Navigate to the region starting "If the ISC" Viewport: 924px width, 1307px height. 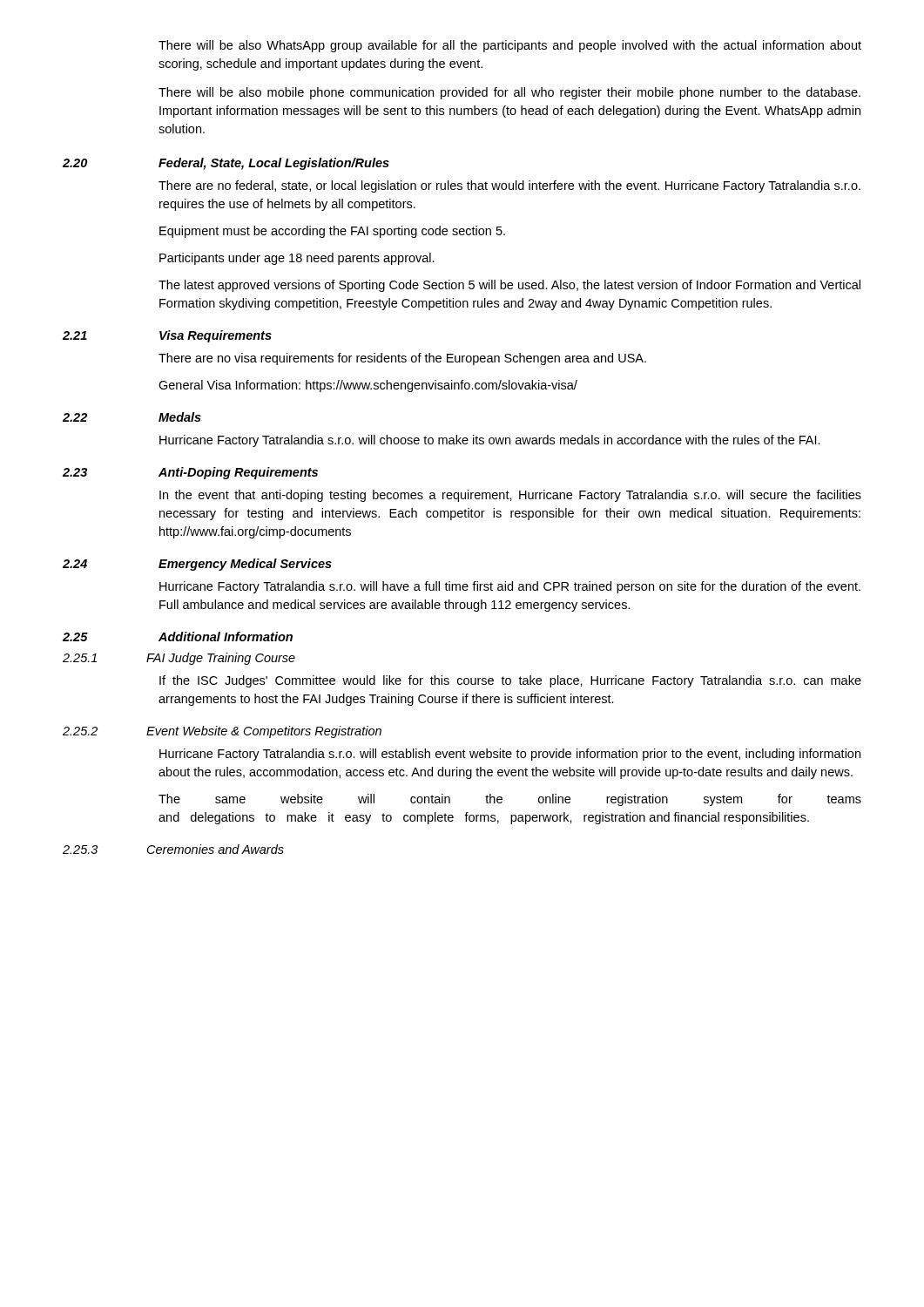click(510, 690)
